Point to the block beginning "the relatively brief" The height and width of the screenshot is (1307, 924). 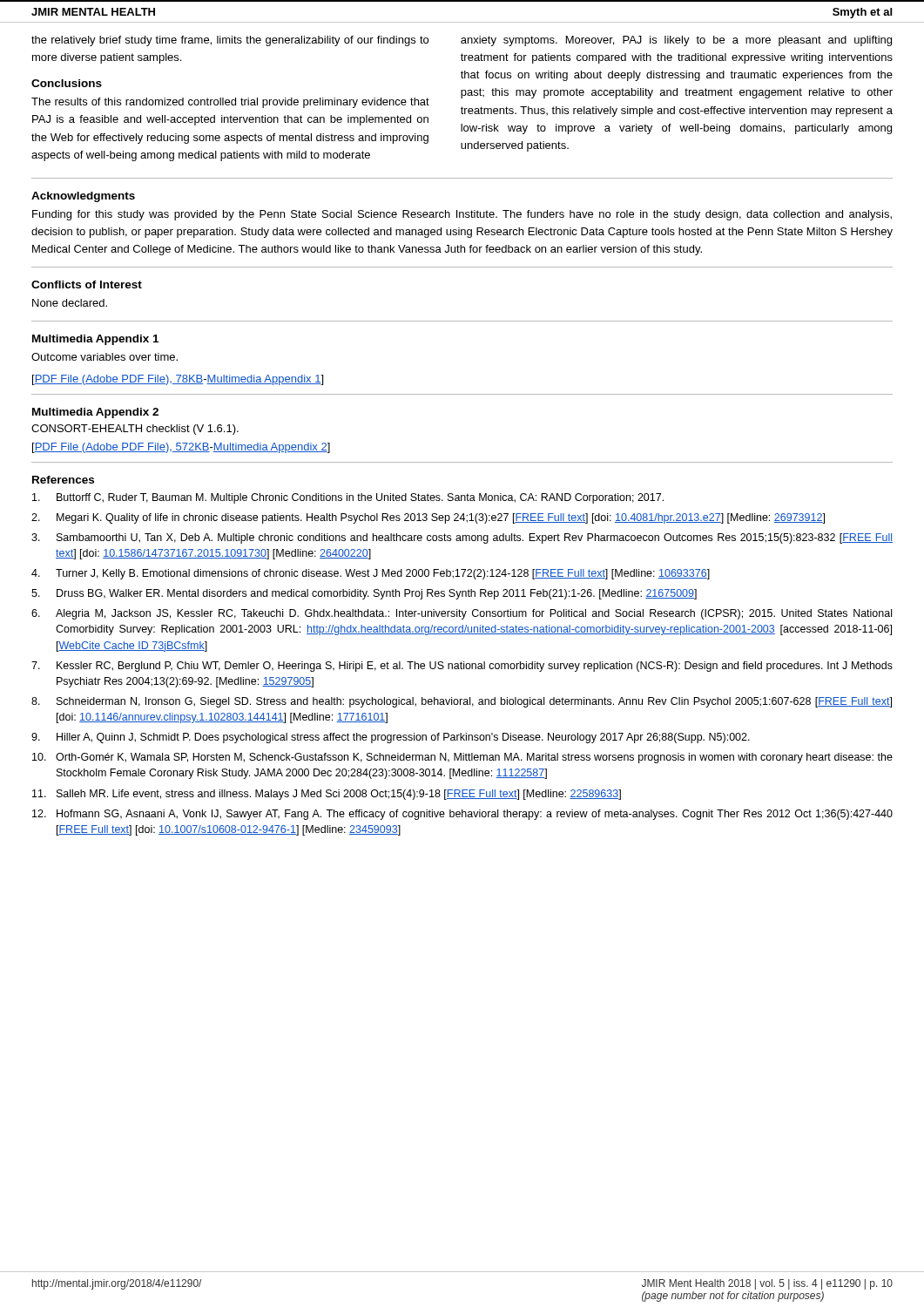point(230,48)
